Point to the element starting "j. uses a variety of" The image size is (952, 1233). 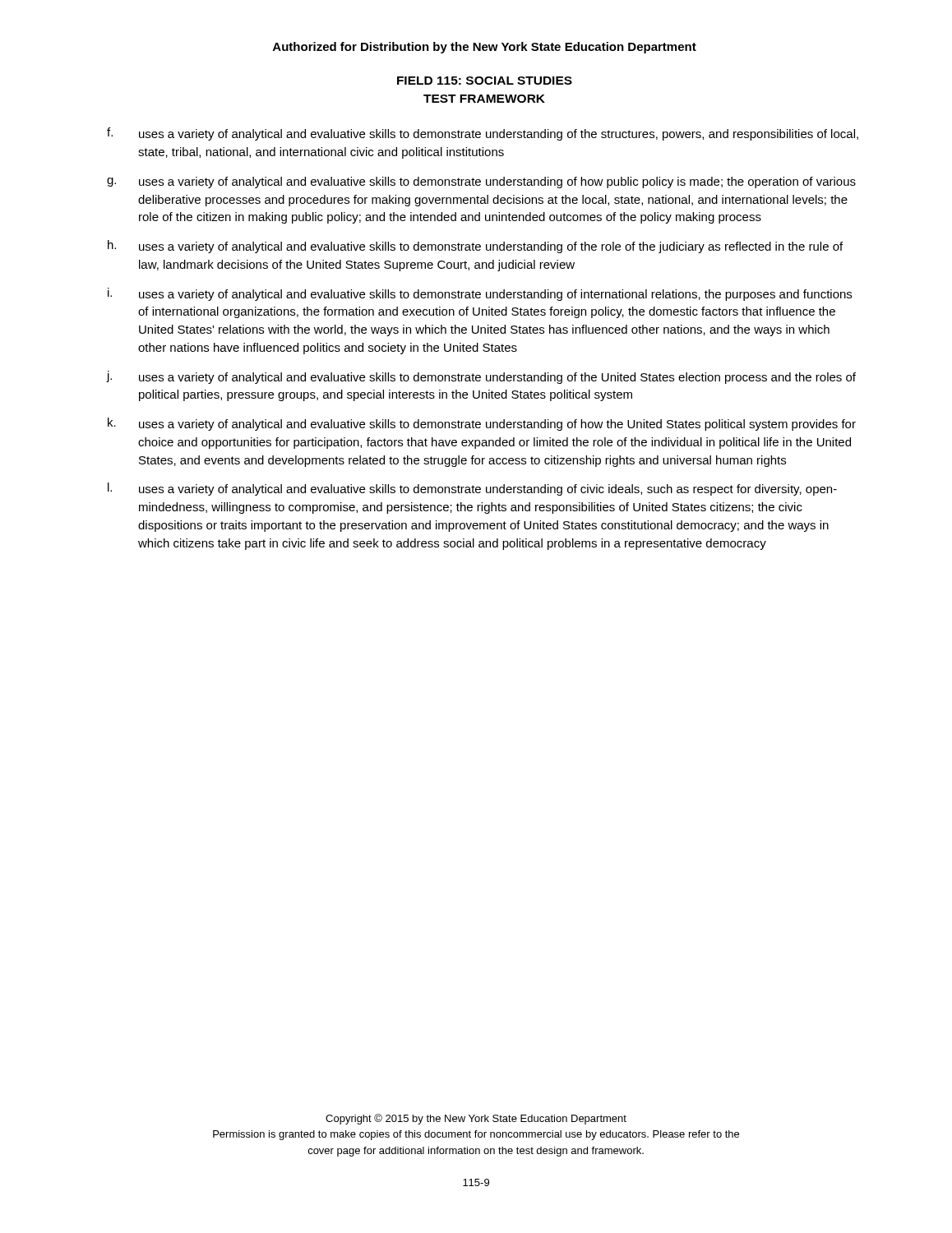[x=484, y=386]
